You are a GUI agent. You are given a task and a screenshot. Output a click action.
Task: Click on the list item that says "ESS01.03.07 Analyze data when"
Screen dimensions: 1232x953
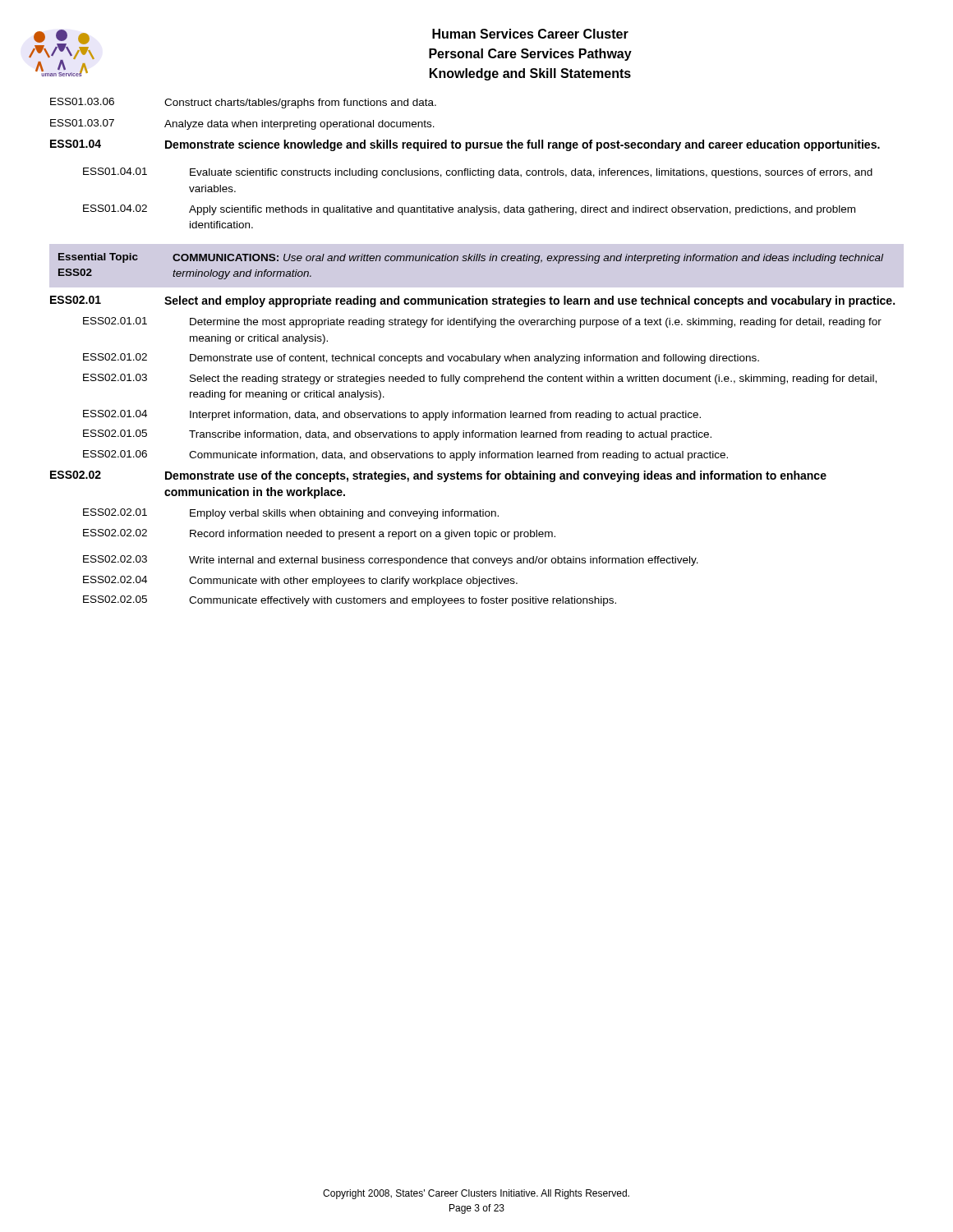coord(242,124)
